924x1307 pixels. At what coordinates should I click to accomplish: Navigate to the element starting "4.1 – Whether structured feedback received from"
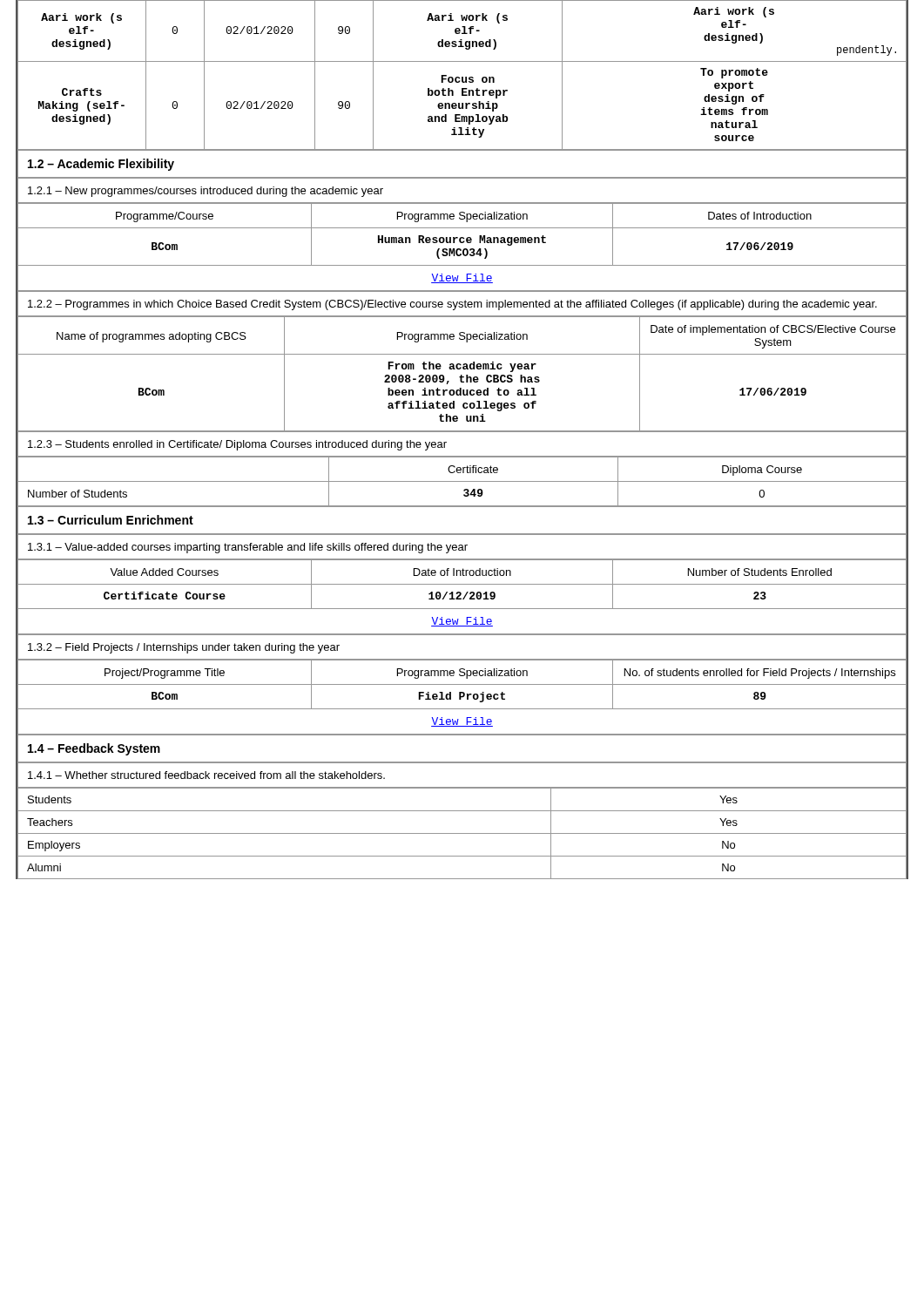[462, 775]
